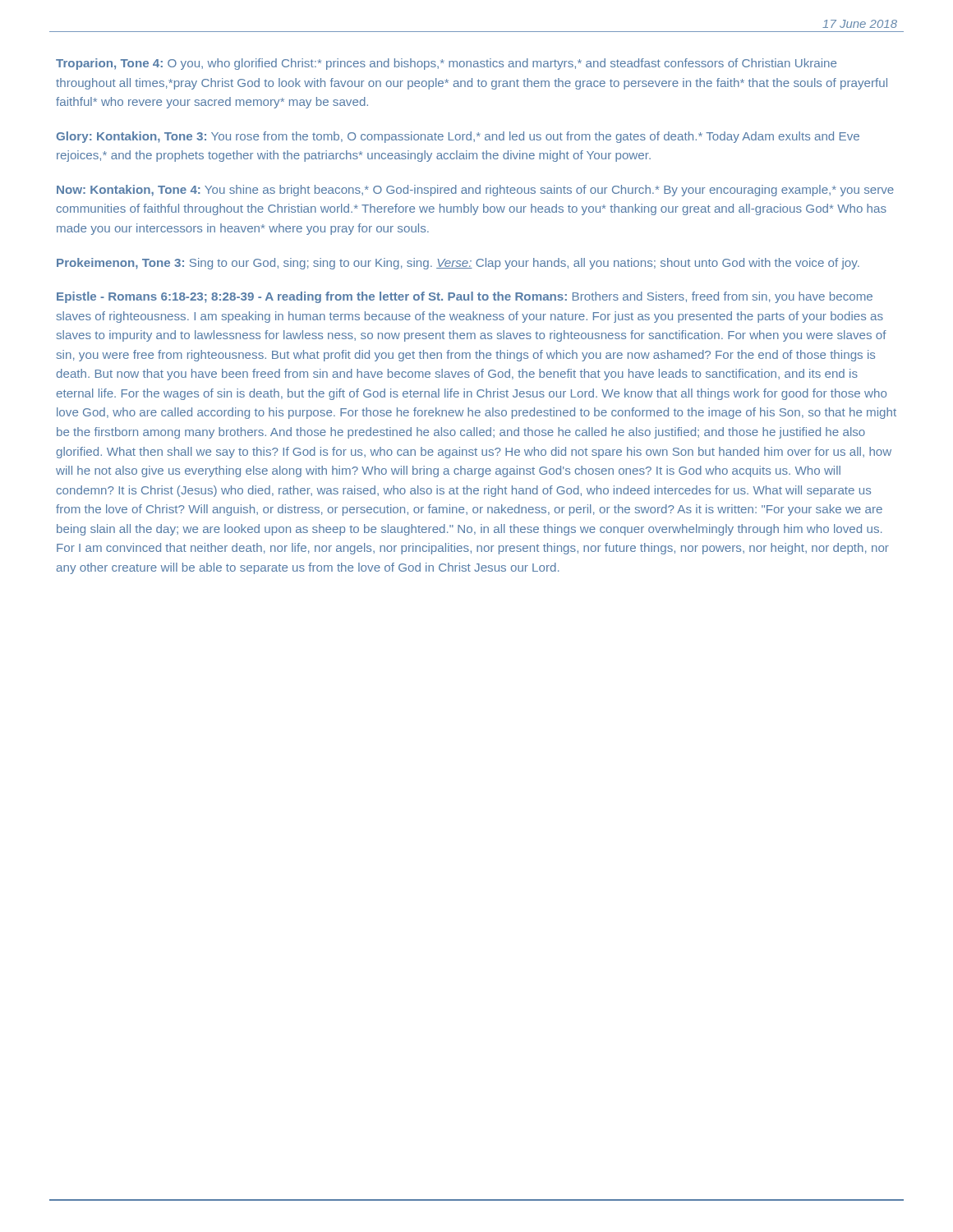Where is the passage that starts "Glory: Kontakion, Tone 3: You"?
The width and height of the screenshot is (953, 1232).
[458, 145]
